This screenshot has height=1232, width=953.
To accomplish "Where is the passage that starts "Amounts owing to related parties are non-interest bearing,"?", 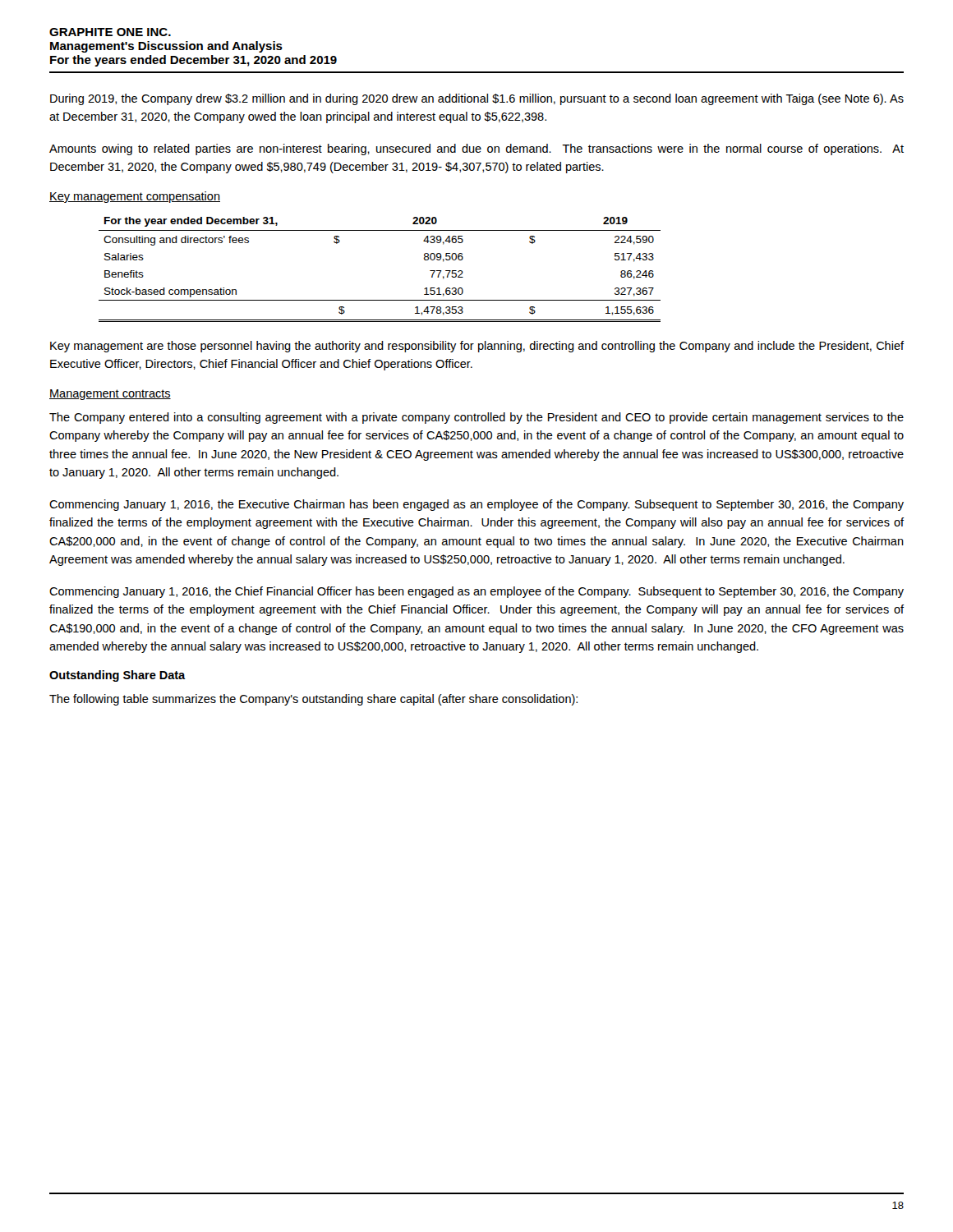I will (476, 158).
